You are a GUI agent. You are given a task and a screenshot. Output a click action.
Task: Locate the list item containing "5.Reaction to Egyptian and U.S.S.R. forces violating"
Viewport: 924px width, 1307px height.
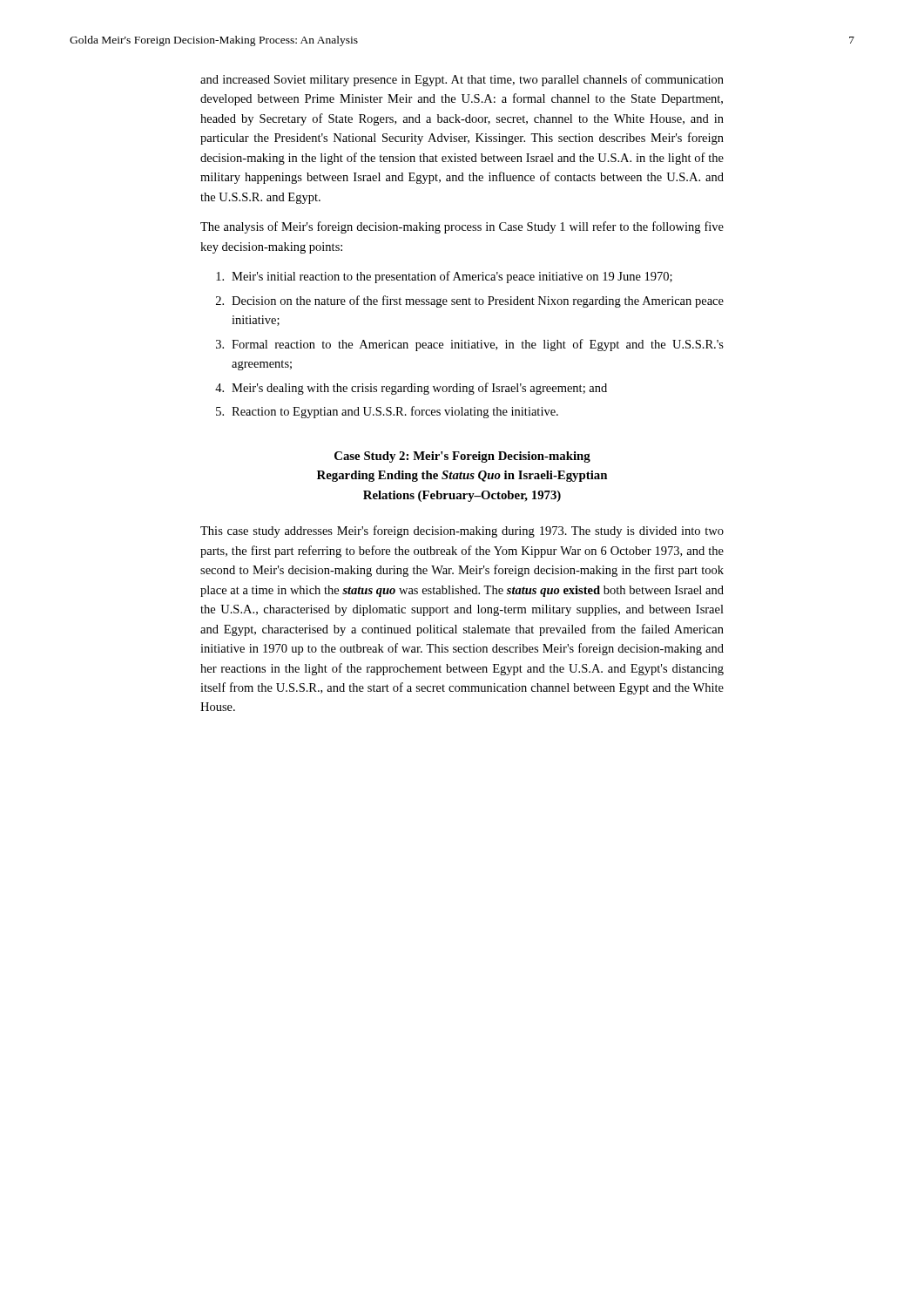click(462, 412)
